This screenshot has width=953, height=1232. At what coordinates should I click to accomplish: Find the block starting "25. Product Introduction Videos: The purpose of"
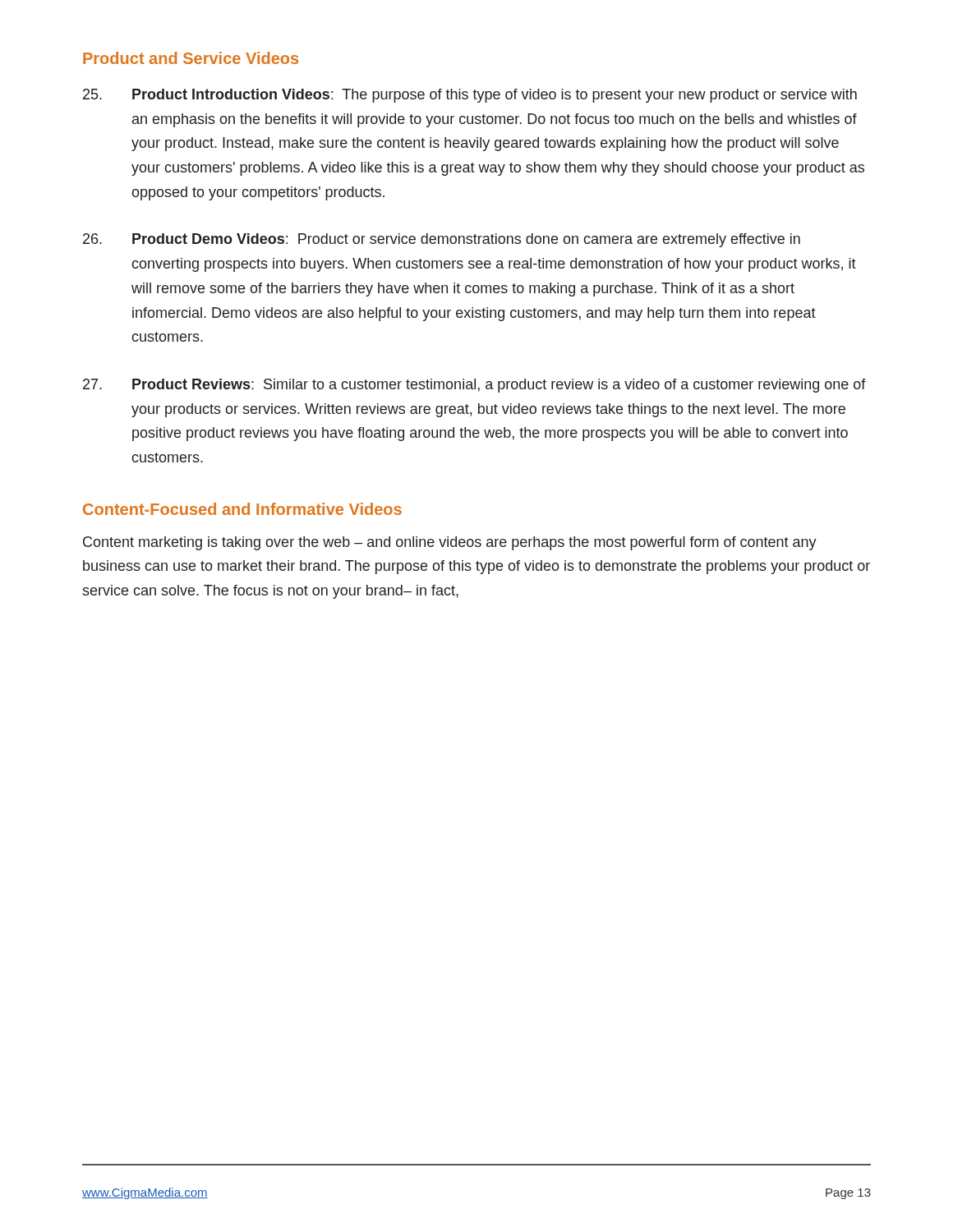pyautogui.click(x=476, y=144)
